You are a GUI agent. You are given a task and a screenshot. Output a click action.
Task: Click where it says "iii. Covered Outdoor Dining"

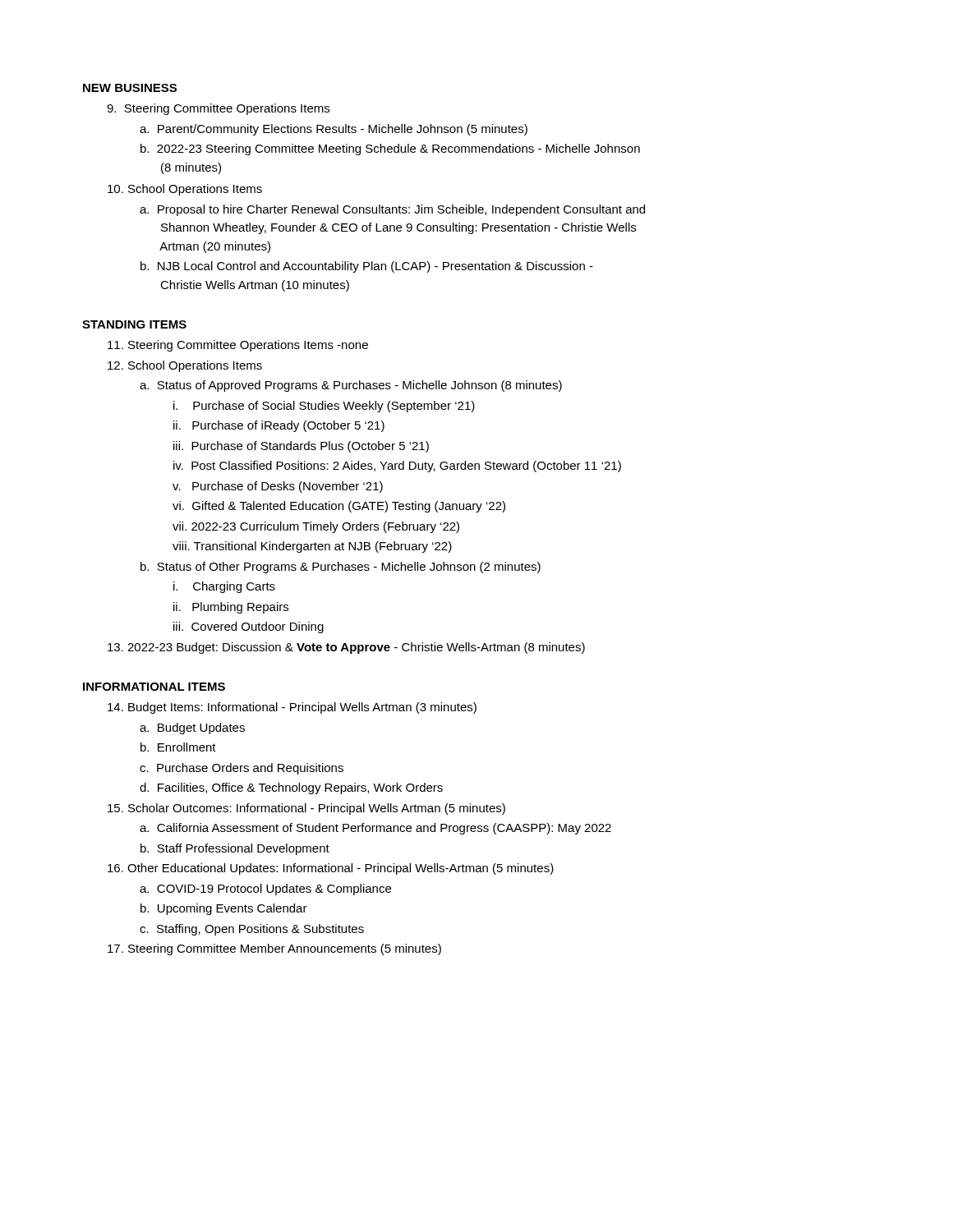(x=248, y=626)
